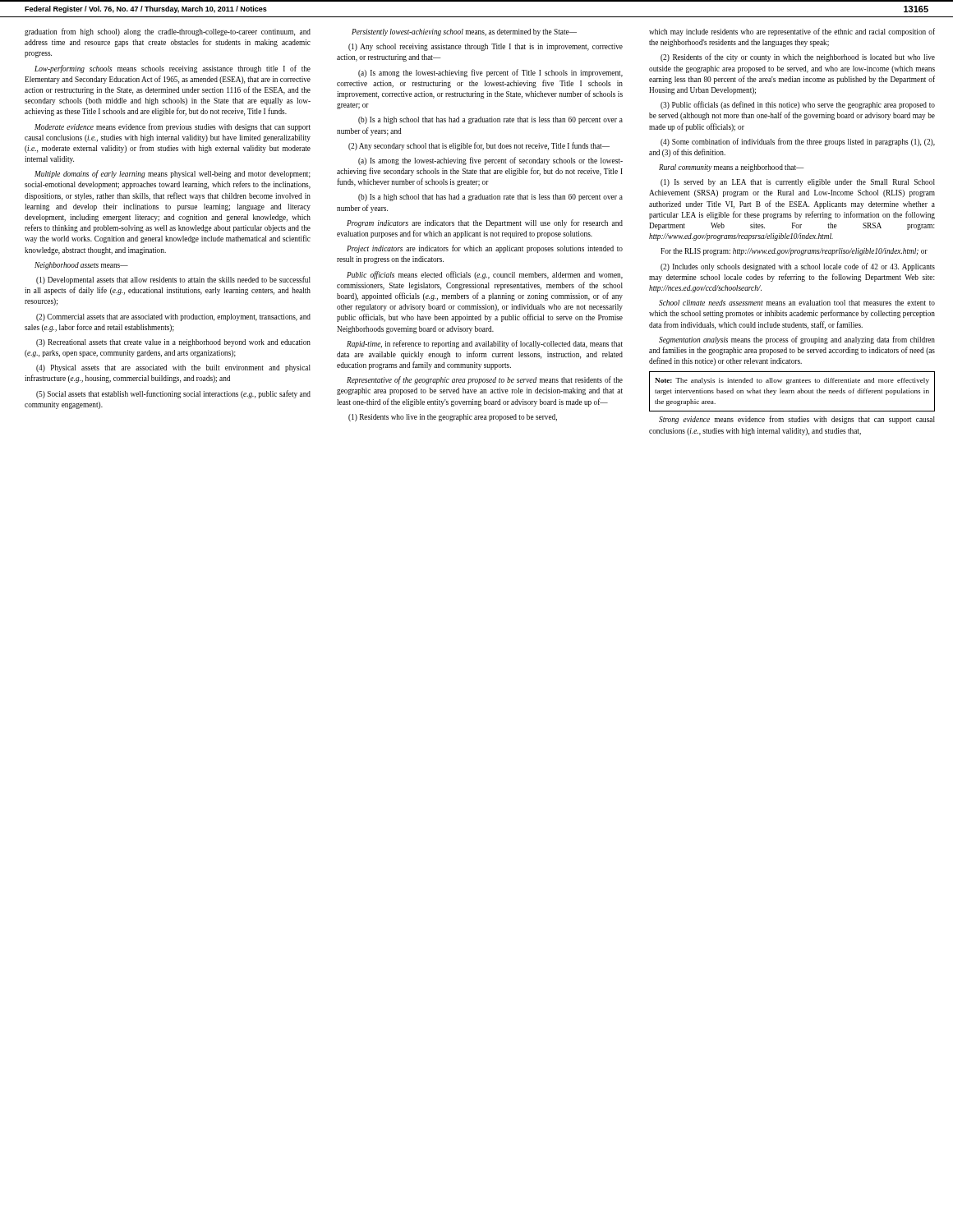
Task: Point to the region starting "Public officials means elected officials (e.g., council members,"
Action: click(480, 302)
